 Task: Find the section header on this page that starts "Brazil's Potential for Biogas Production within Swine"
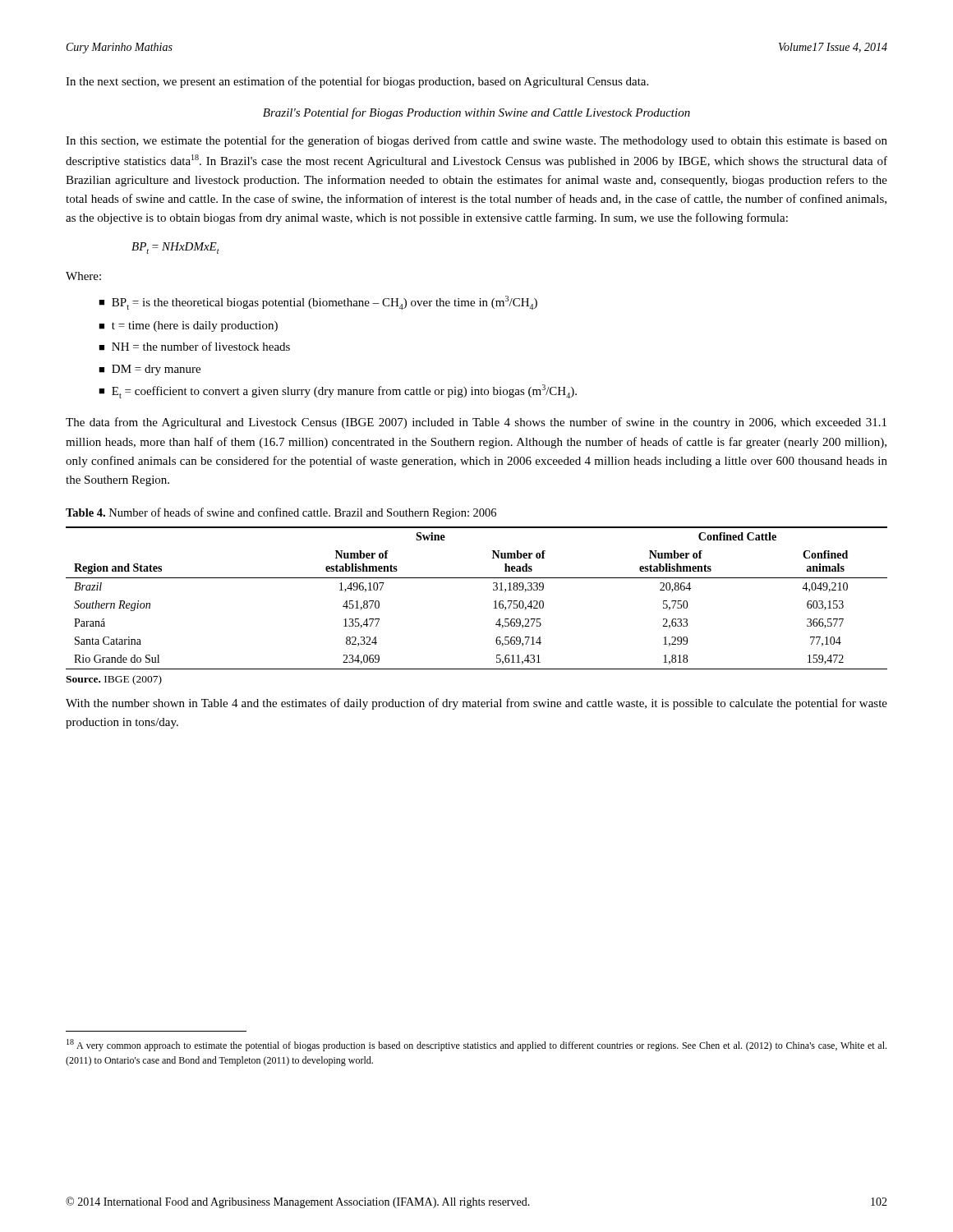pos(476,113)
